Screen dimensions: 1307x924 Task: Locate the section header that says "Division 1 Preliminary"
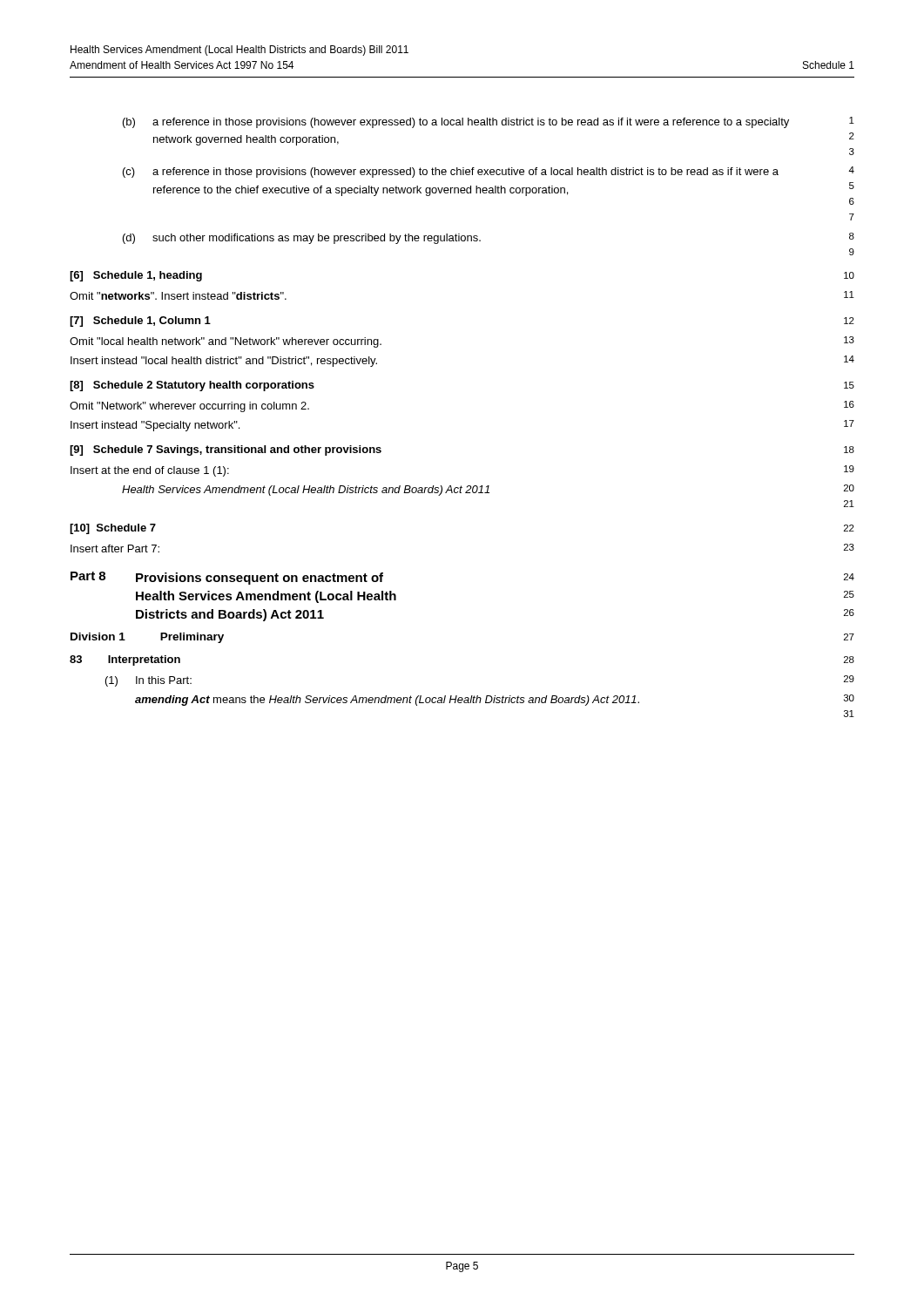[x=99, y=637]
